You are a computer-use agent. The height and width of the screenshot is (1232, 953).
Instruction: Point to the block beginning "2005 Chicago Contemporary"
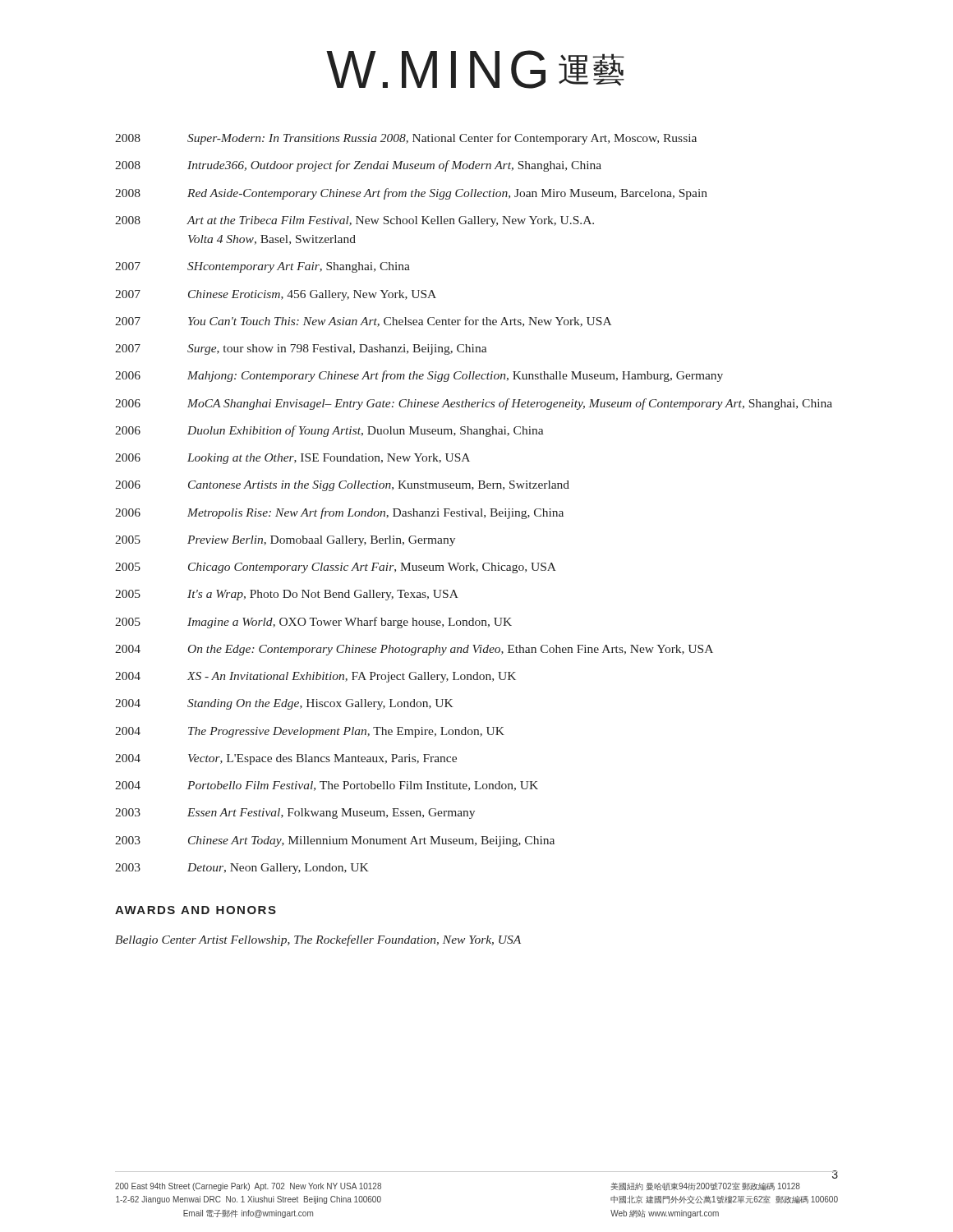(485, 566)
